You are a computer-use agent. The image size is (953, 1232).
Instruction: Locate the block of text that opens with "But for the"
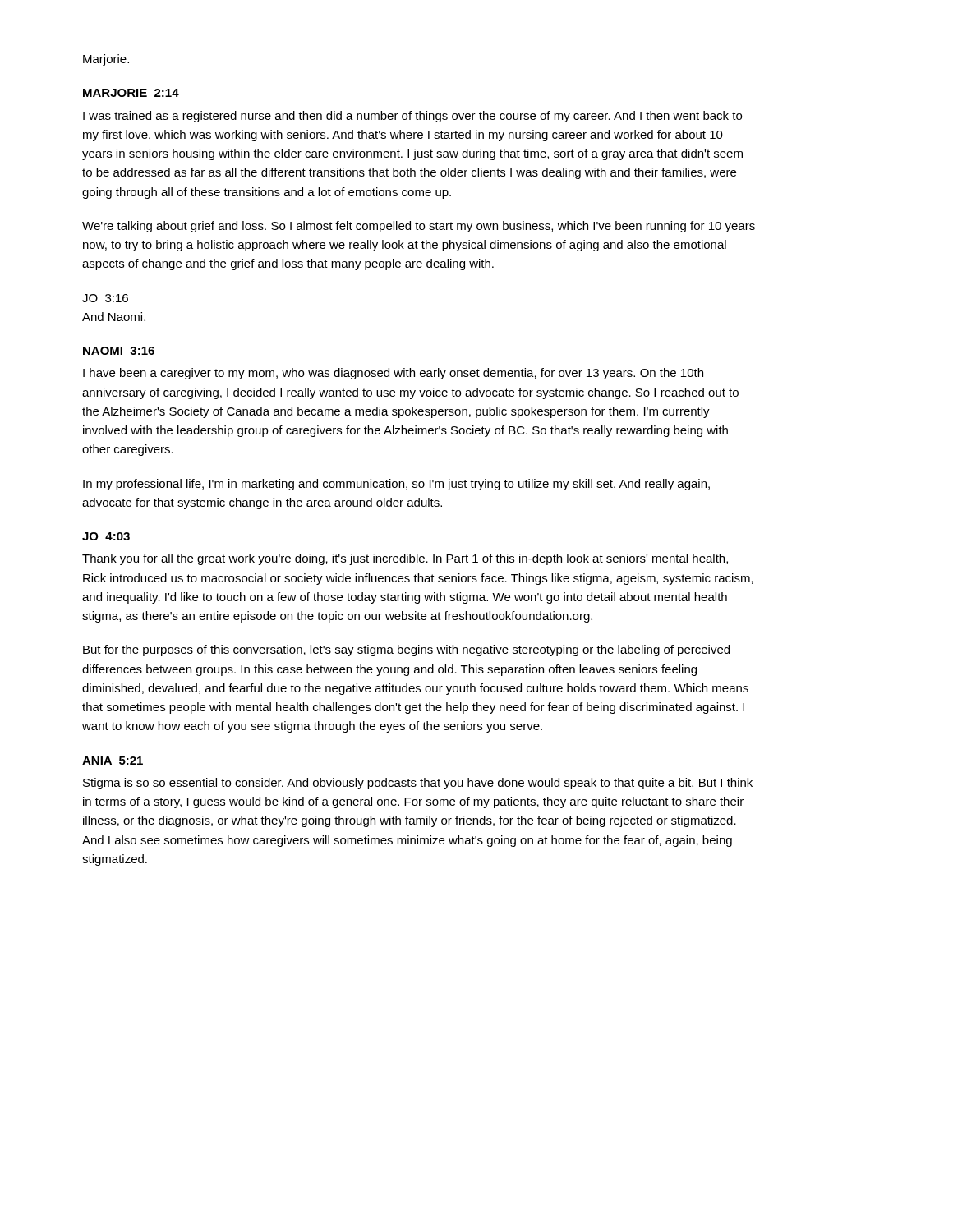click(415, 688)
